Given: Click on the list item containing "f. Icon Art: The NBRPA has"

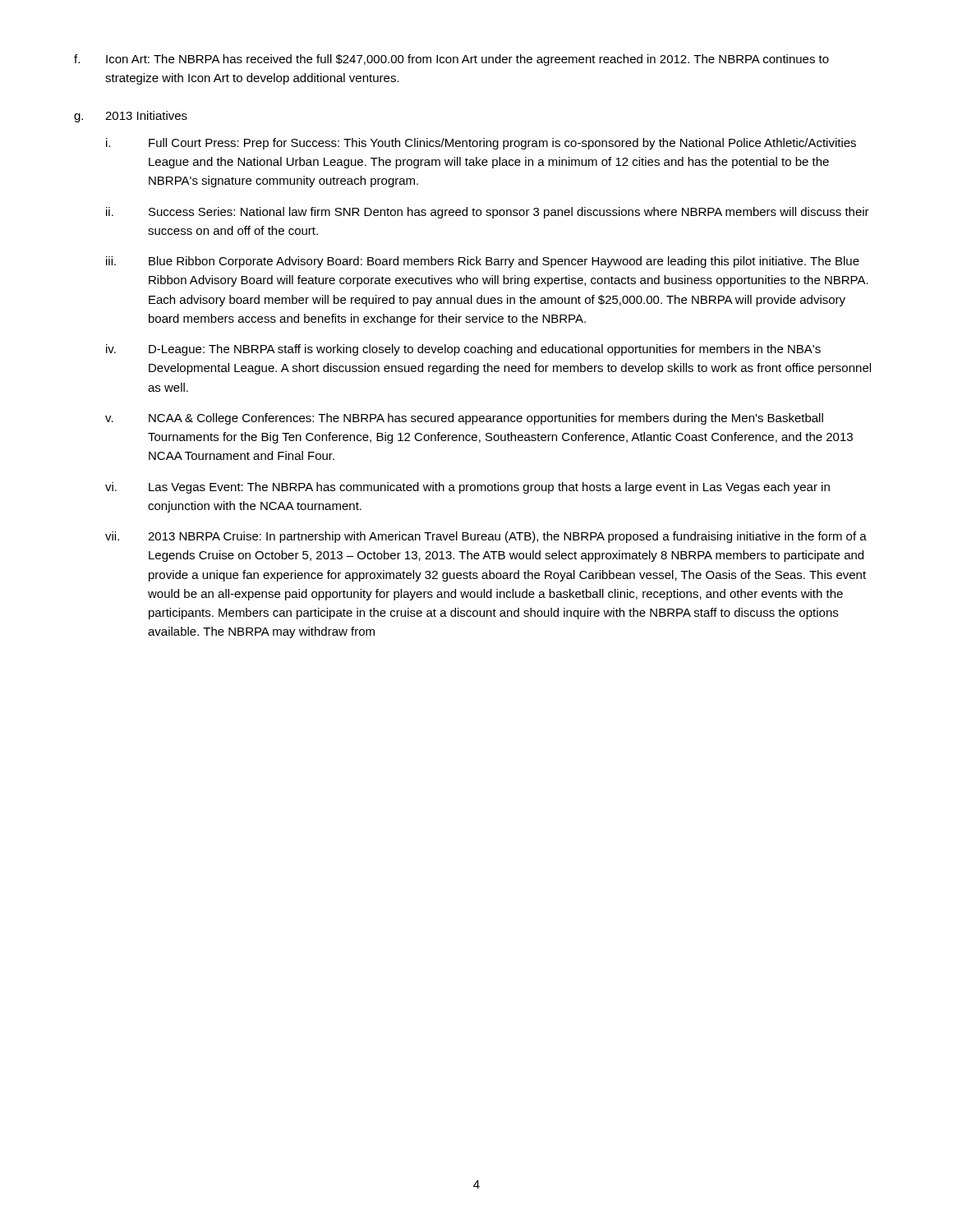Looking at the screenshot, I should 476,68.
